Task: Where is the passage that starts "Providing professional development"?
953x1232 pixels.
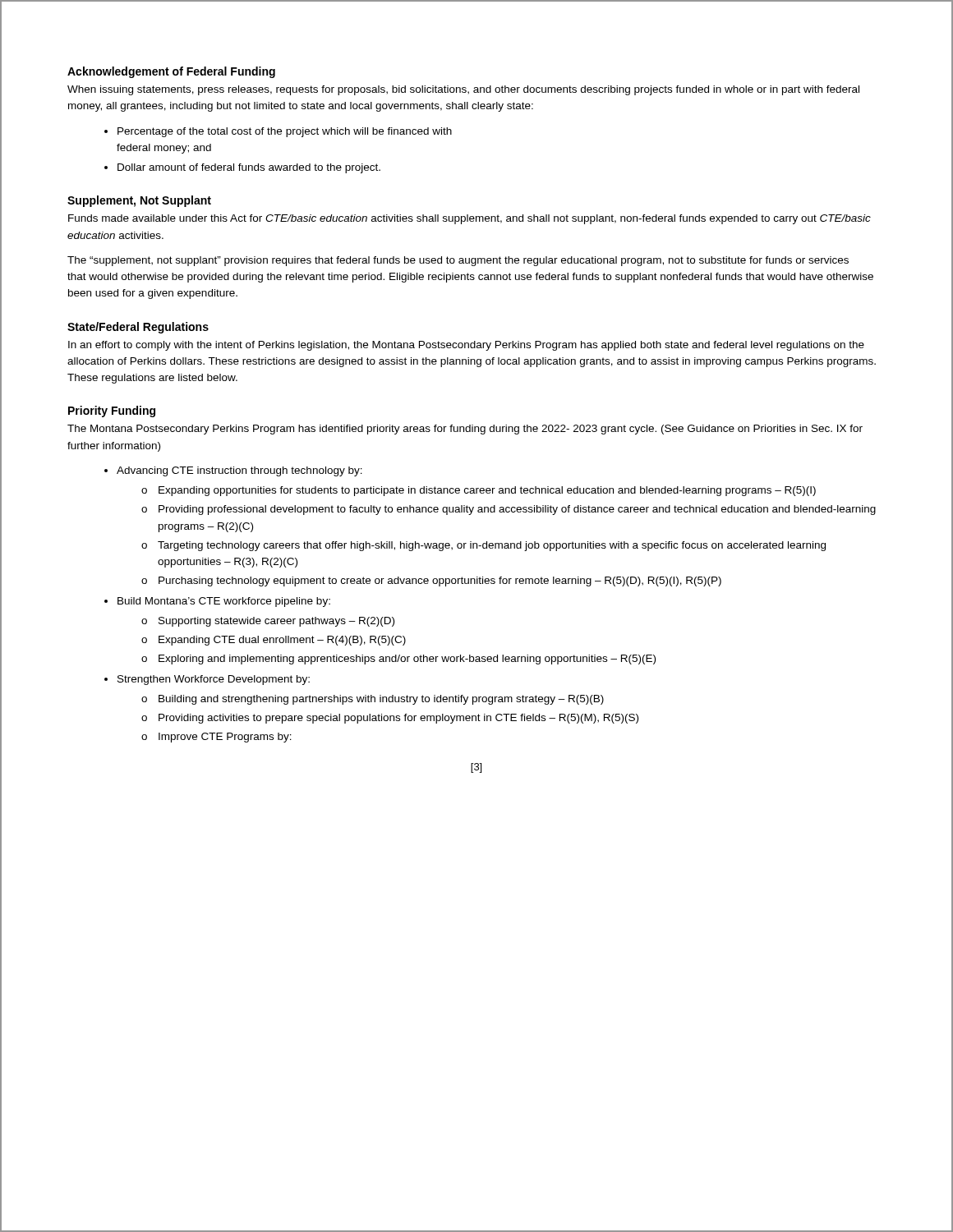Action: [517, 517]
